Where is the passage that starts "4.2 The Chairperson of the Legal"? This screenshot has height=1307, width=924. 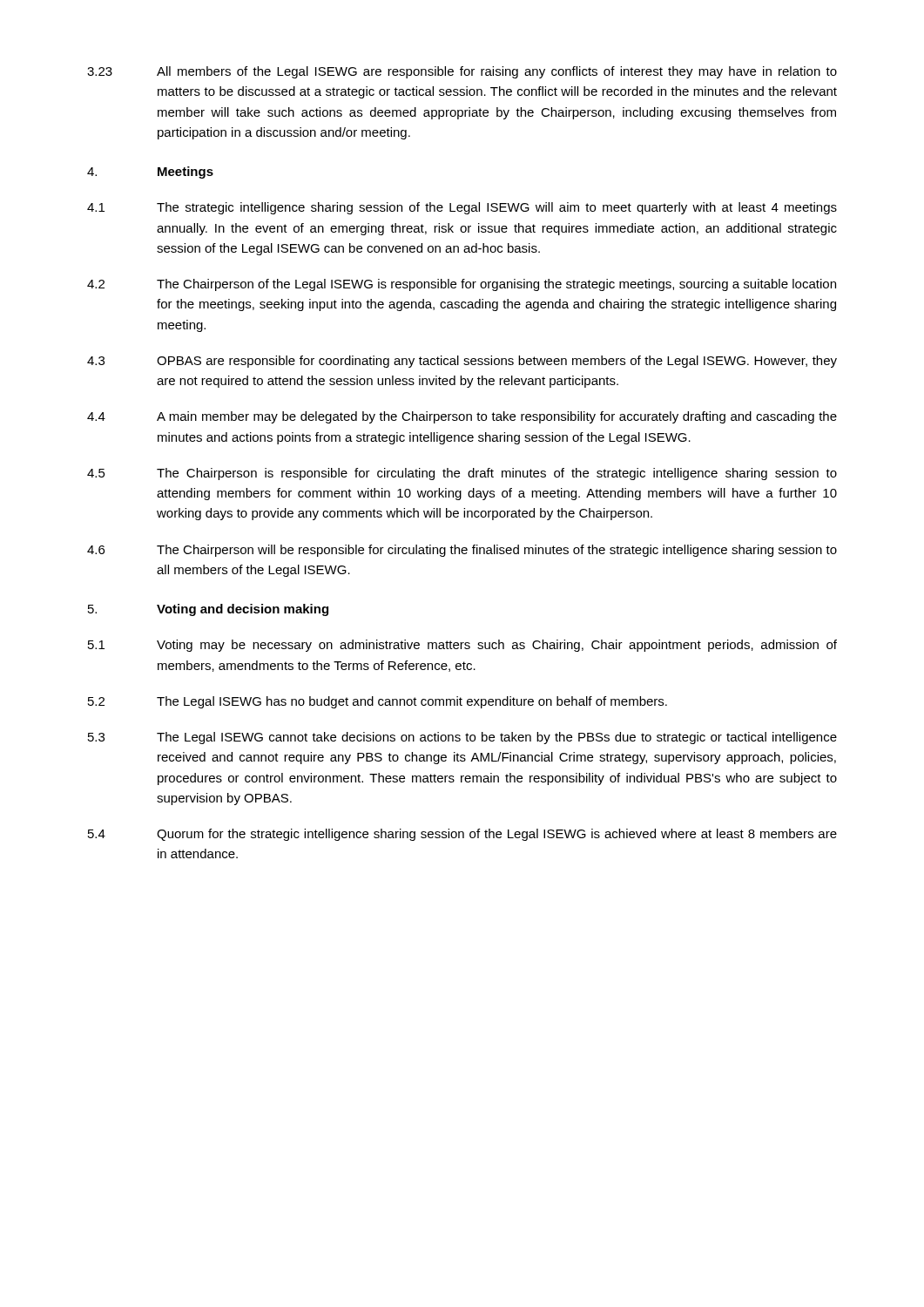462,304
